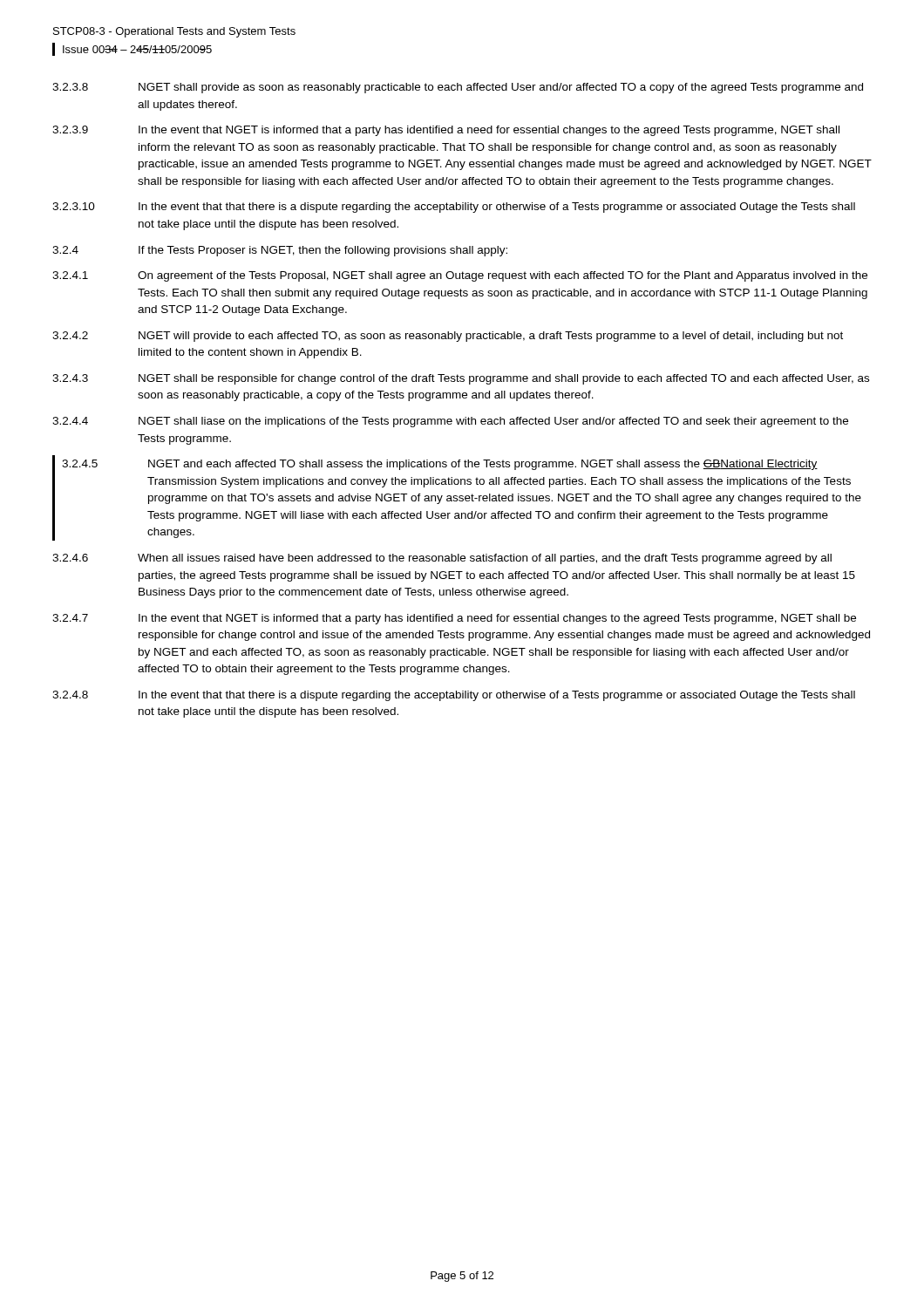Locate the block starting "3.2.4.1 On agreement"
This screenshot has height=1308, width=924.
tap(462, 292)
